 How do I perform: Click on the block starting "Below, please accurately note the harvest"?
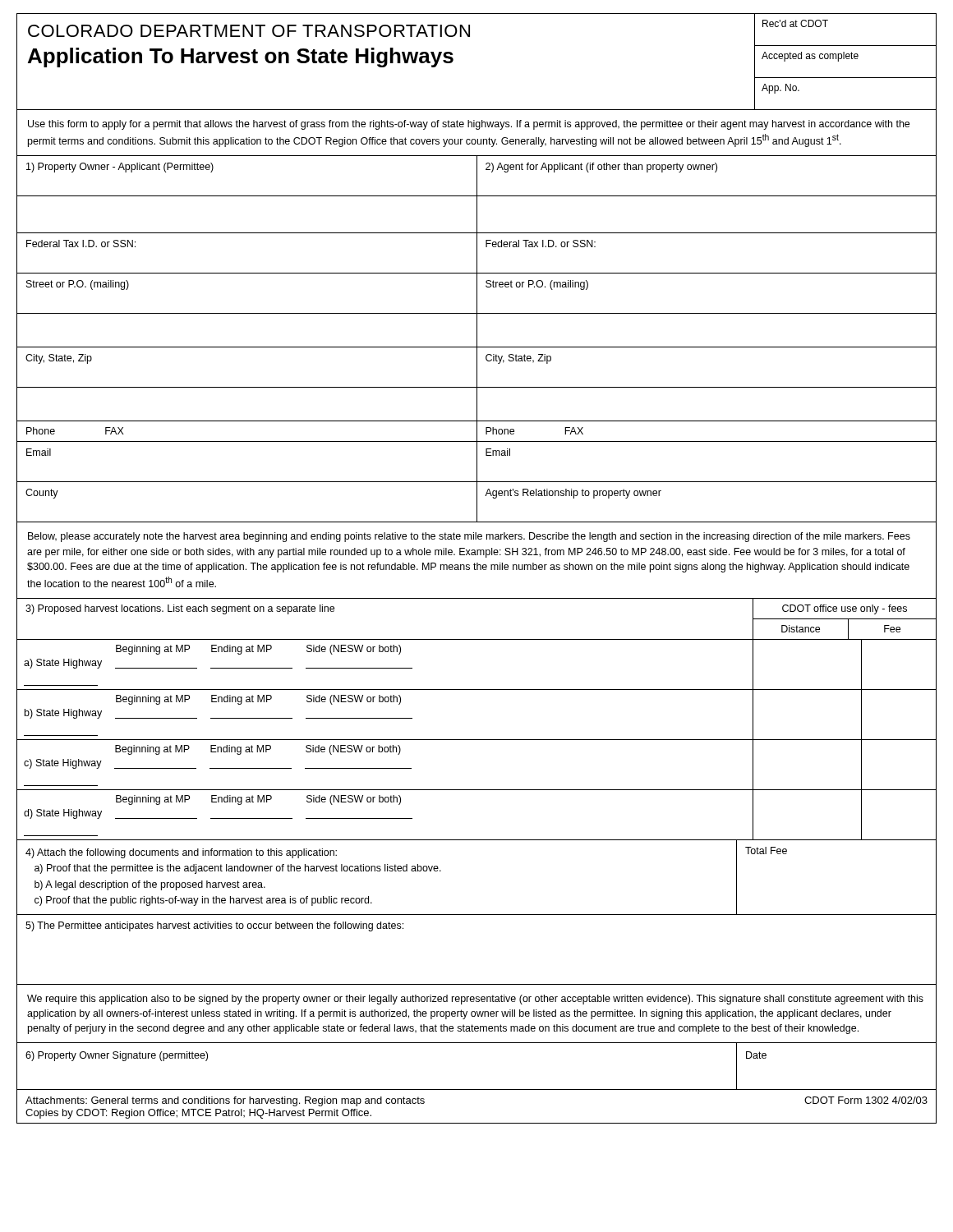[469, 560]
